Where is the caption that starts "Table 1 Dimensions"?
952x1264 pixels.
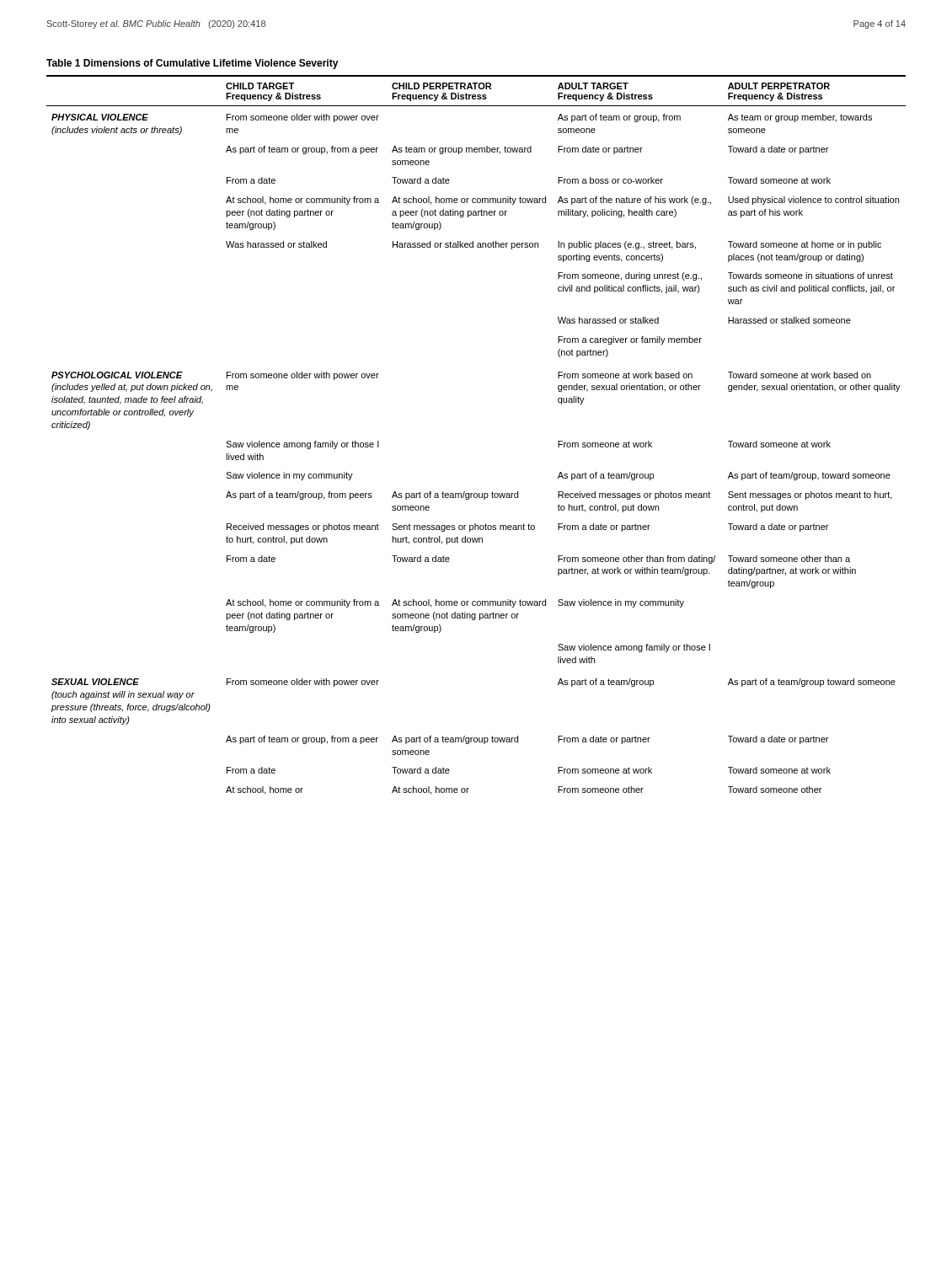click(192, 63)
